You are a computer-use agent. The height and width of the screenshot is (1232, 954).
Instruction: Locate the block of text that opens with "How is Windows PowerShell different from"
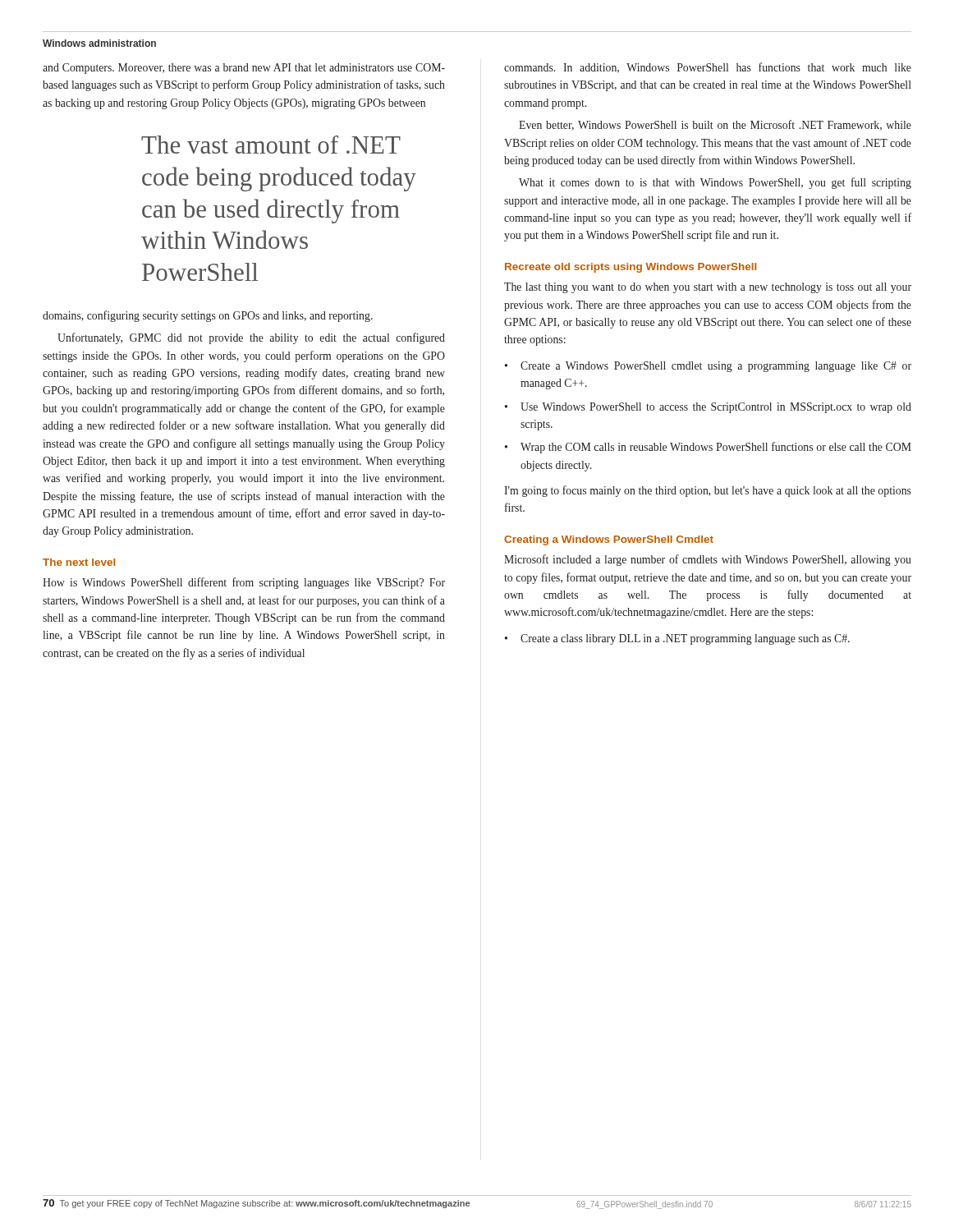(x=244, y=618)
